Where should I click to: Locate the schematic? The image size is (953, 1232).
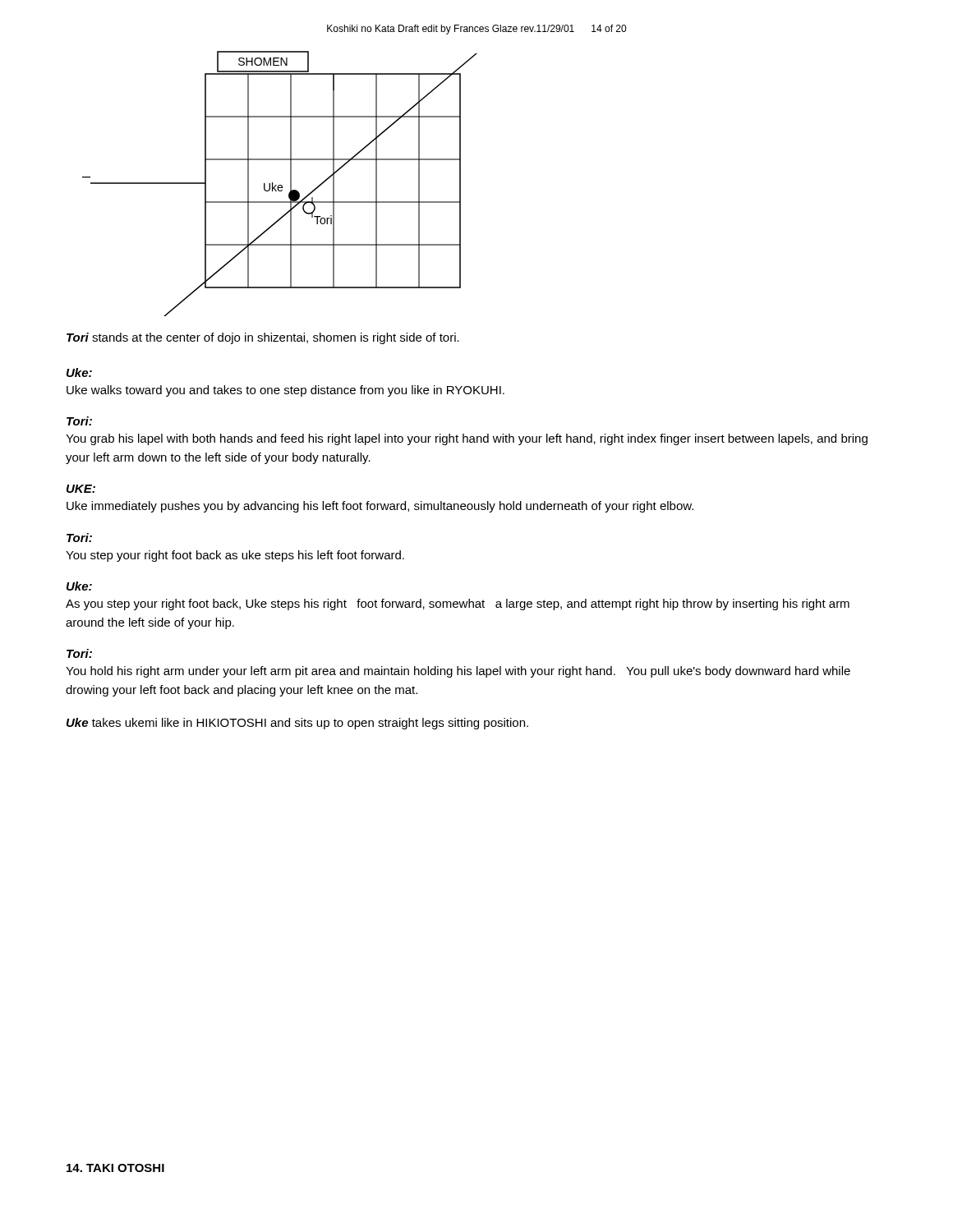tap(279, 181)
